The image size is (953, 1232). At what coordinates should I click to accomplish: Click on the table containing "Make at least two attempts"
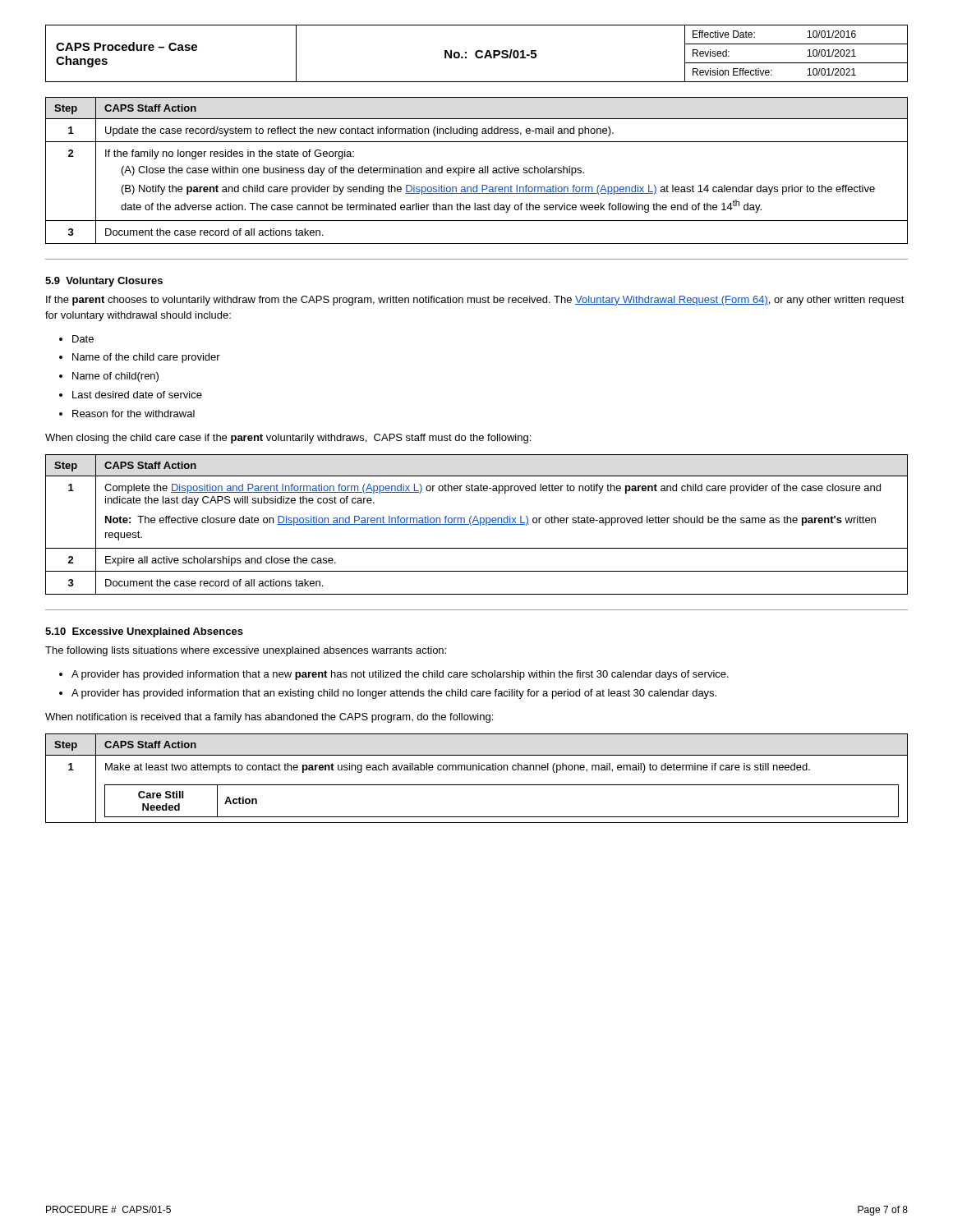coord(476,778)
